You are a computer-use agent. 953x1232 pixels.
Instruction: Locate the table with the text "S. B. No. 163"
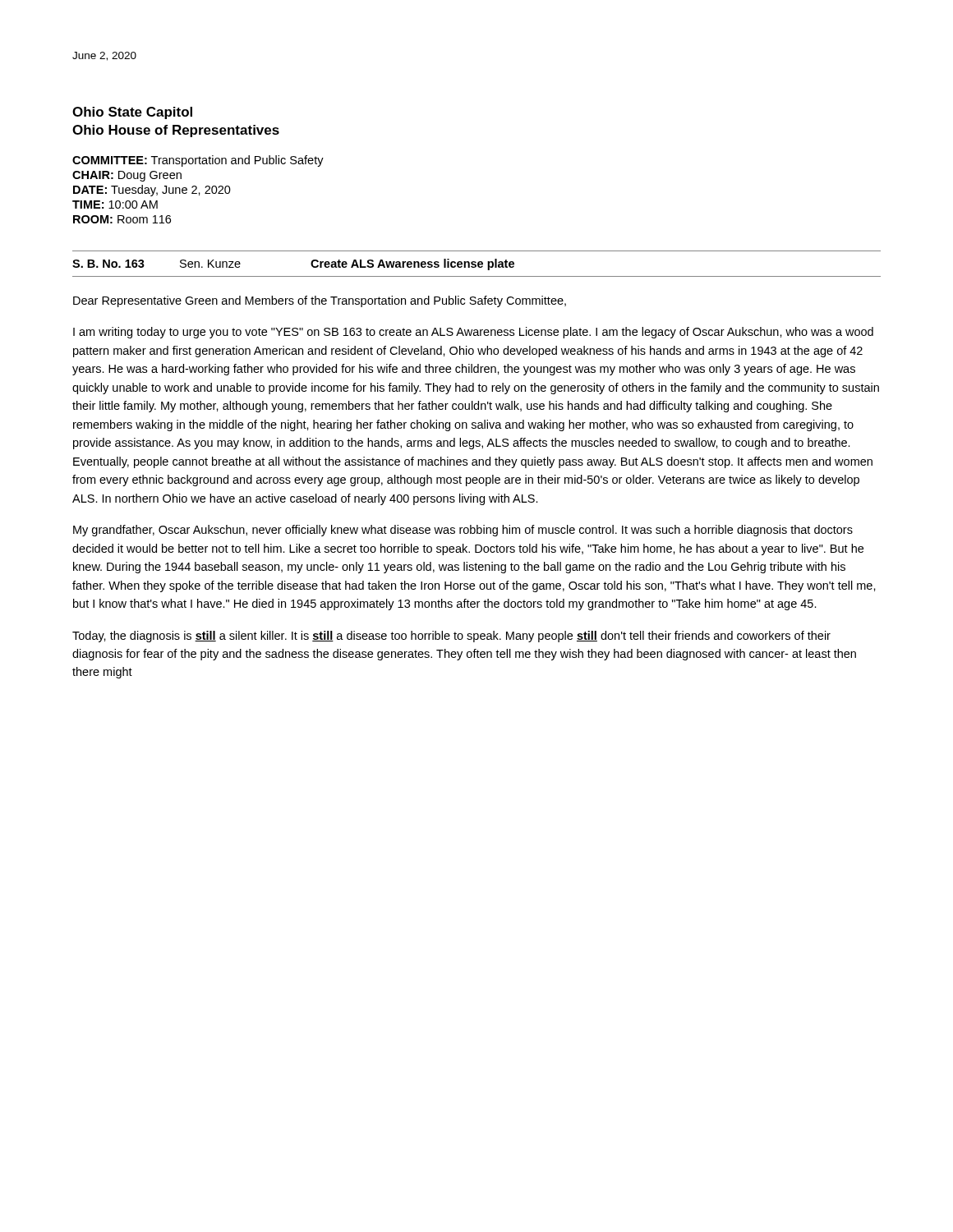(476, 264)
